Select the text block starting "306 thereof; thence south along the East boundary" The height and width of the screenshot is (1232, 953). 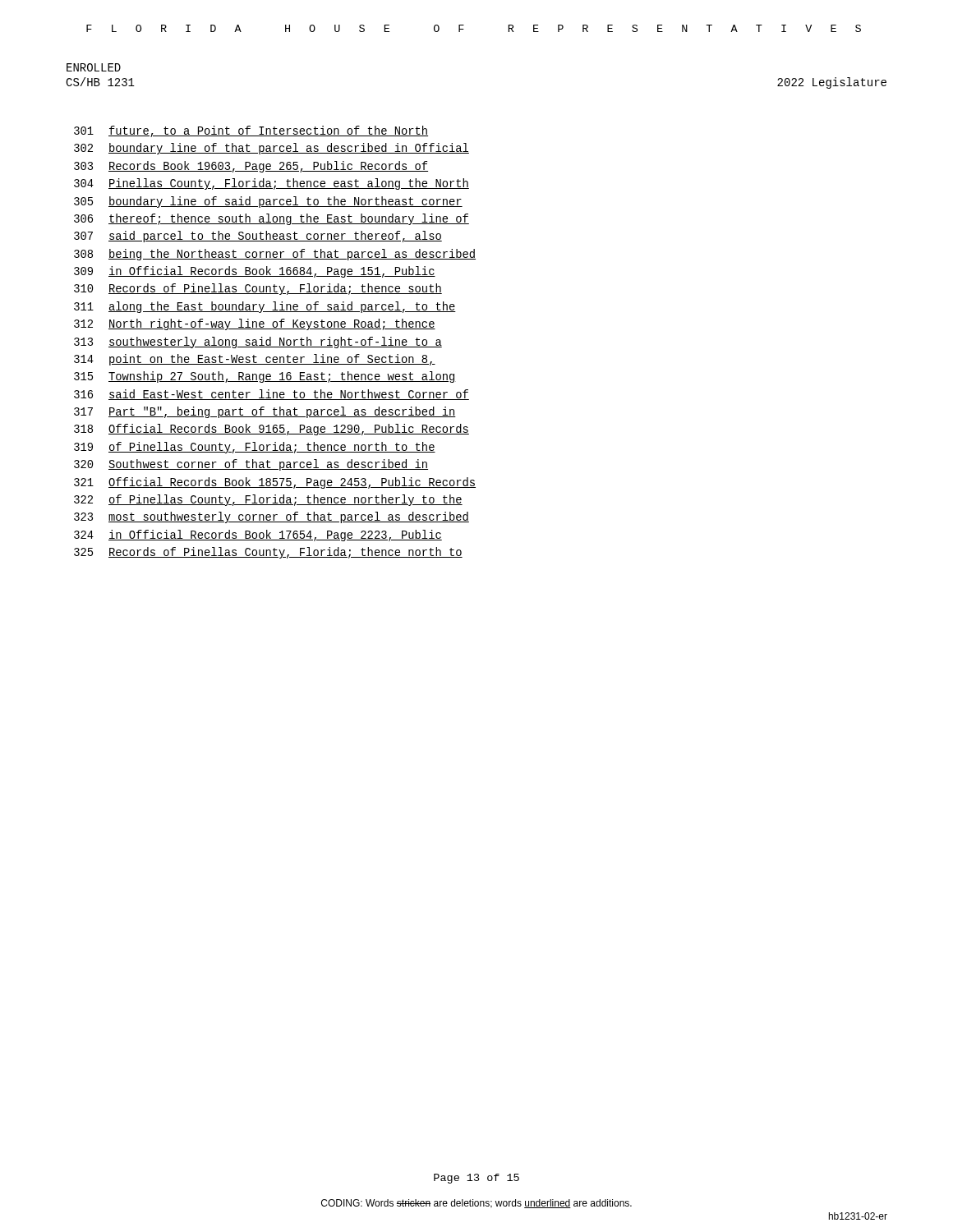point(267,220)
